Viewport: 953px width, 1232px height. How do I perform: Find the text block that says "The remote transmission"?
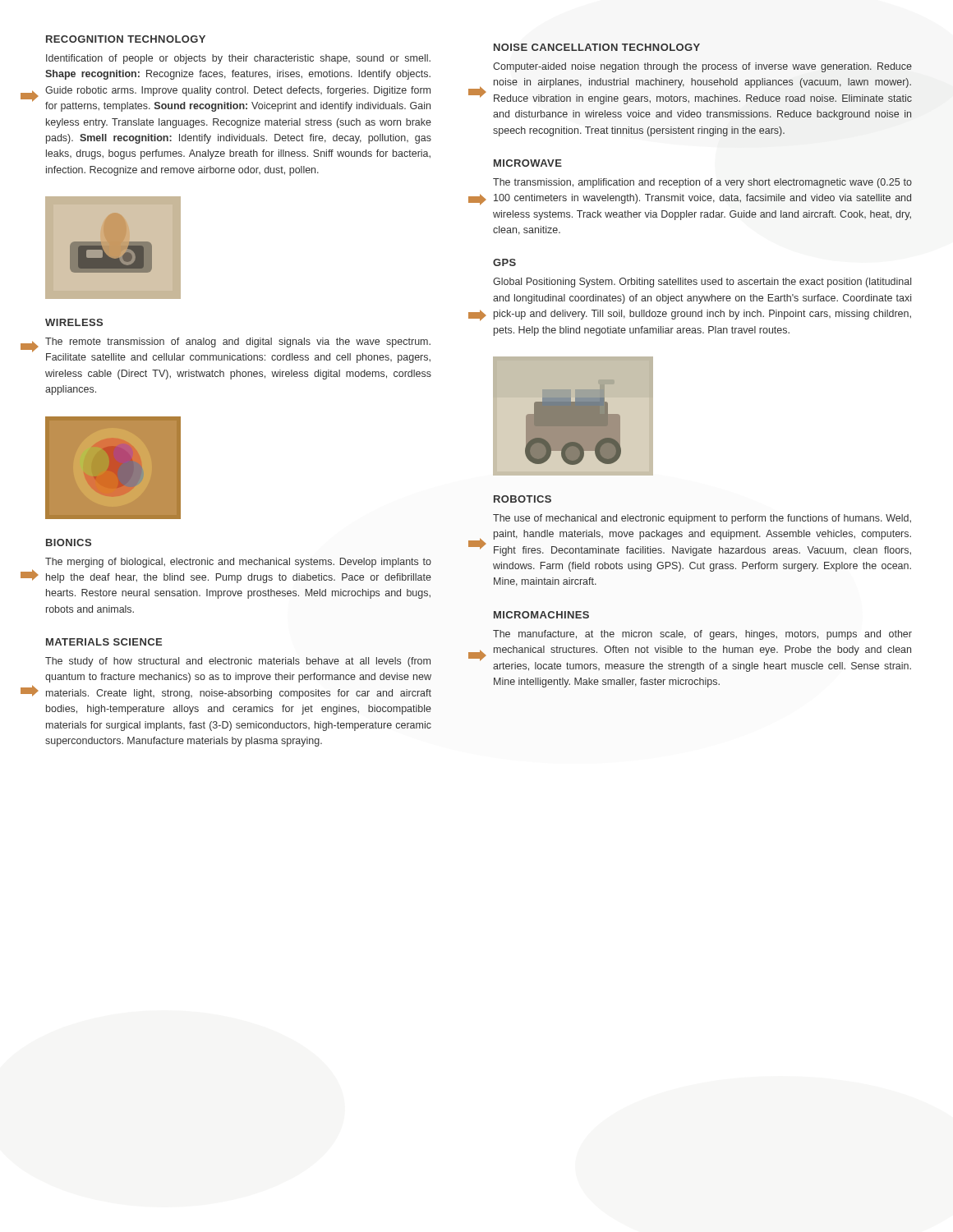(238, 366)
